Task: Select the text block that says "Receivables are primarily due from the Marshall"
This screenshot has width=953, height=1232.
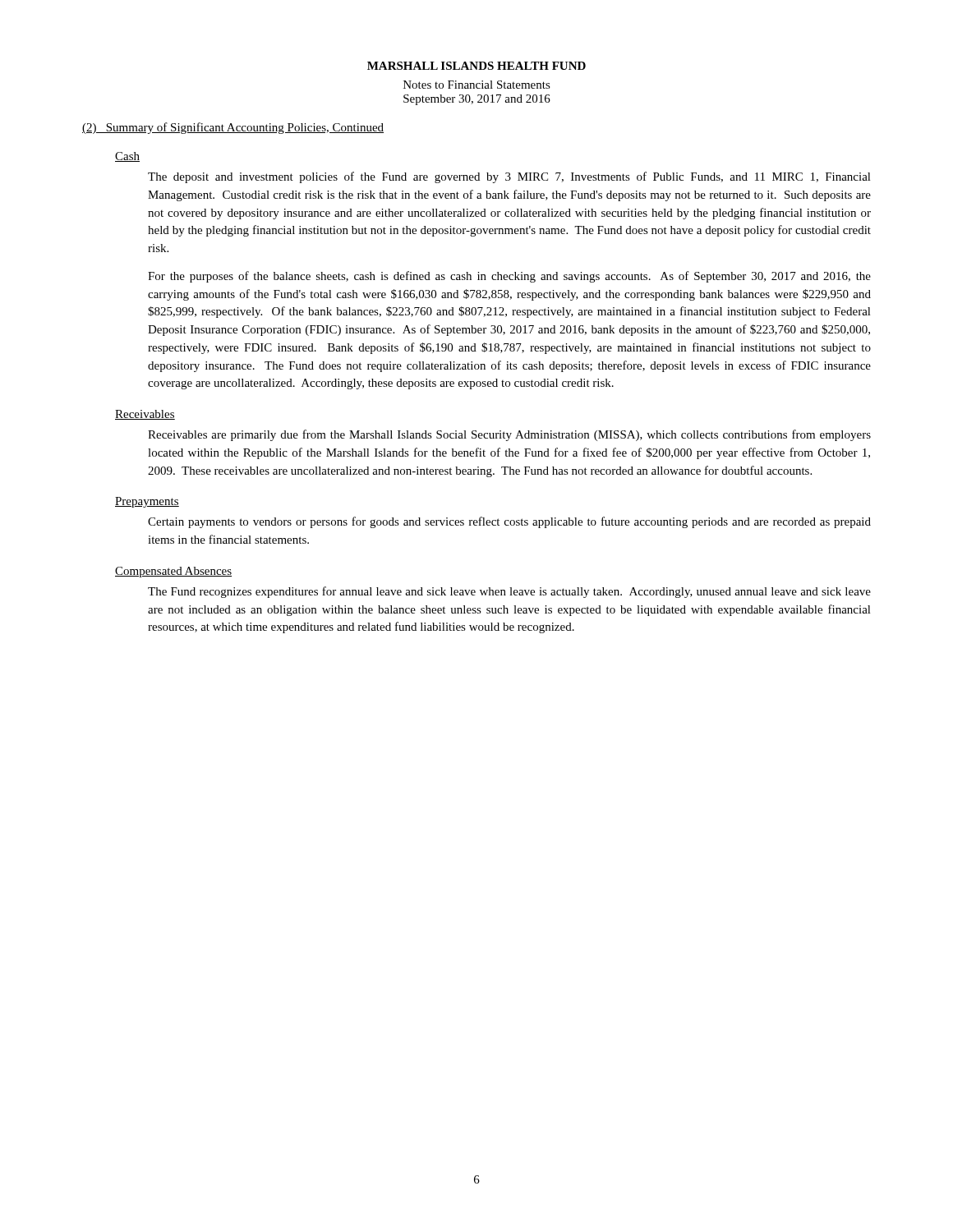Action: 509,452
